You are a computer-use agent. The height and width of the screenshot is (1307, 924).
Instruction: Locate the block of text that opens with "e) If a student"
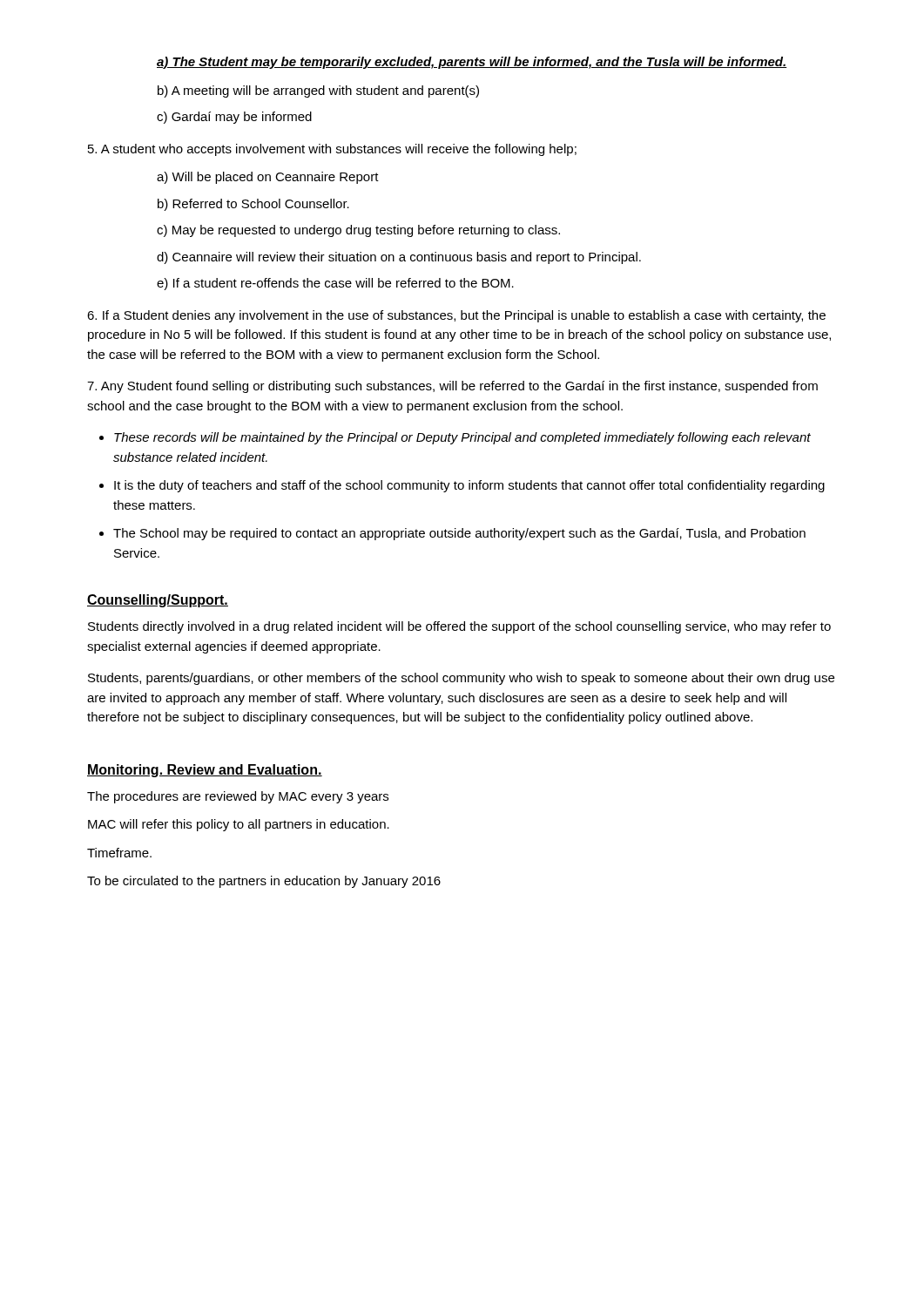497,283
